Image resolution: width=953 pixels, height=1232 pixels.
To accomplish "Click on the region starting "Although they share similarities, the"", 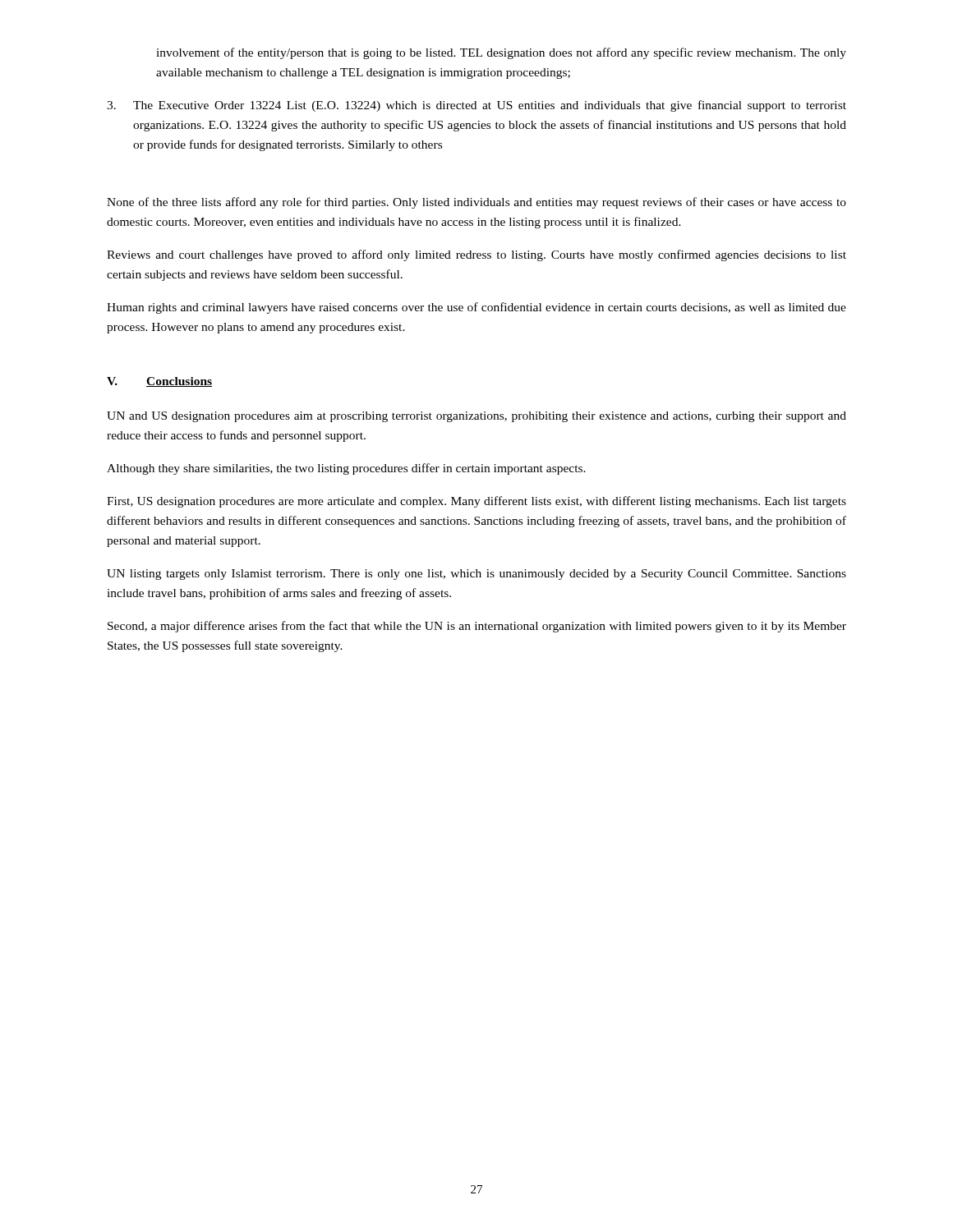I will click(x=346, y=468).
